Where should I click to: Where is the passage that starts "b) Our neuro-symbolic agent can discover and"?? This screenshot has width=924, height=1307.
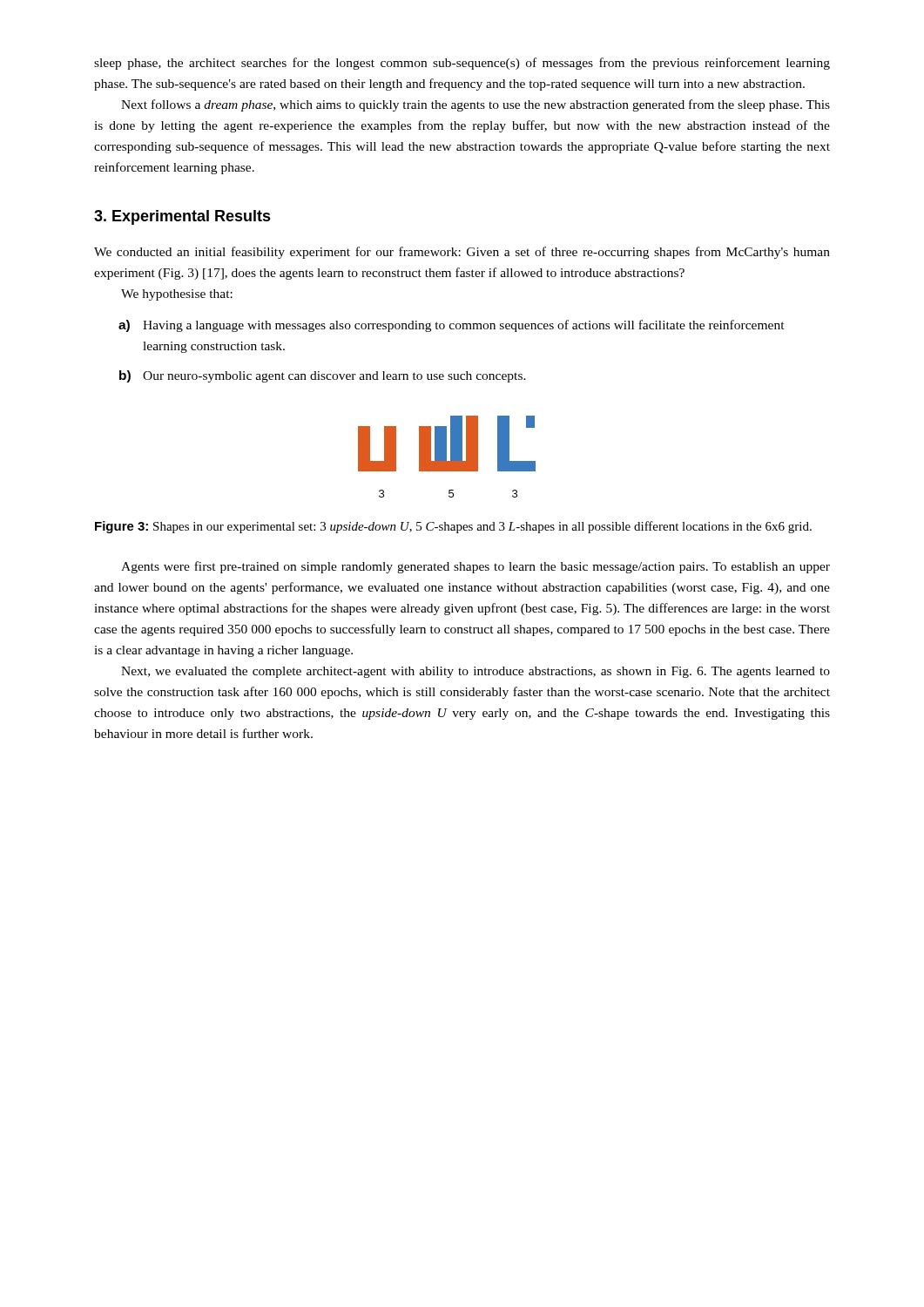click(474, 376)
